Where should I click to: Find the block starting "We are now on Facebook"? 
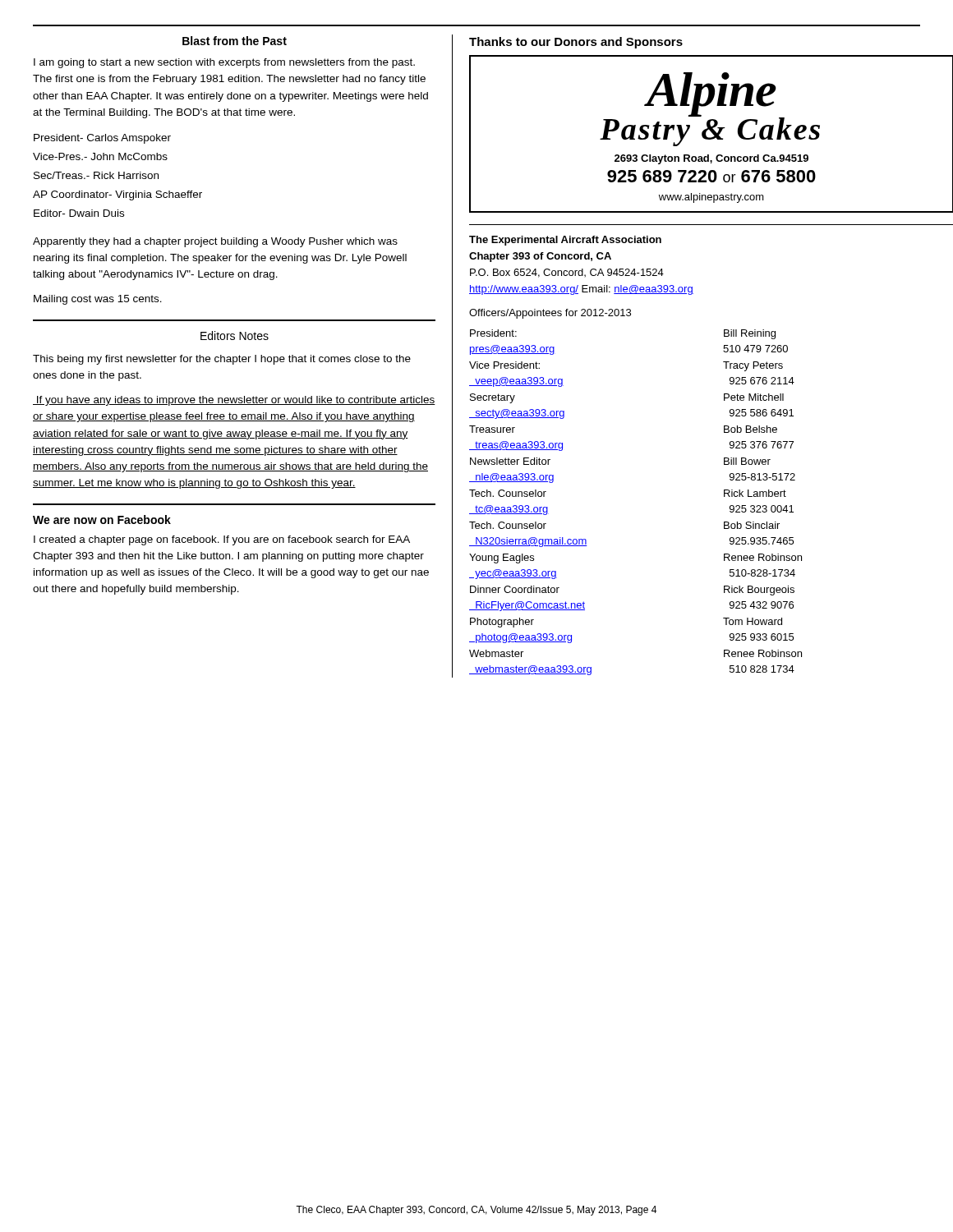tap(102, 520)
